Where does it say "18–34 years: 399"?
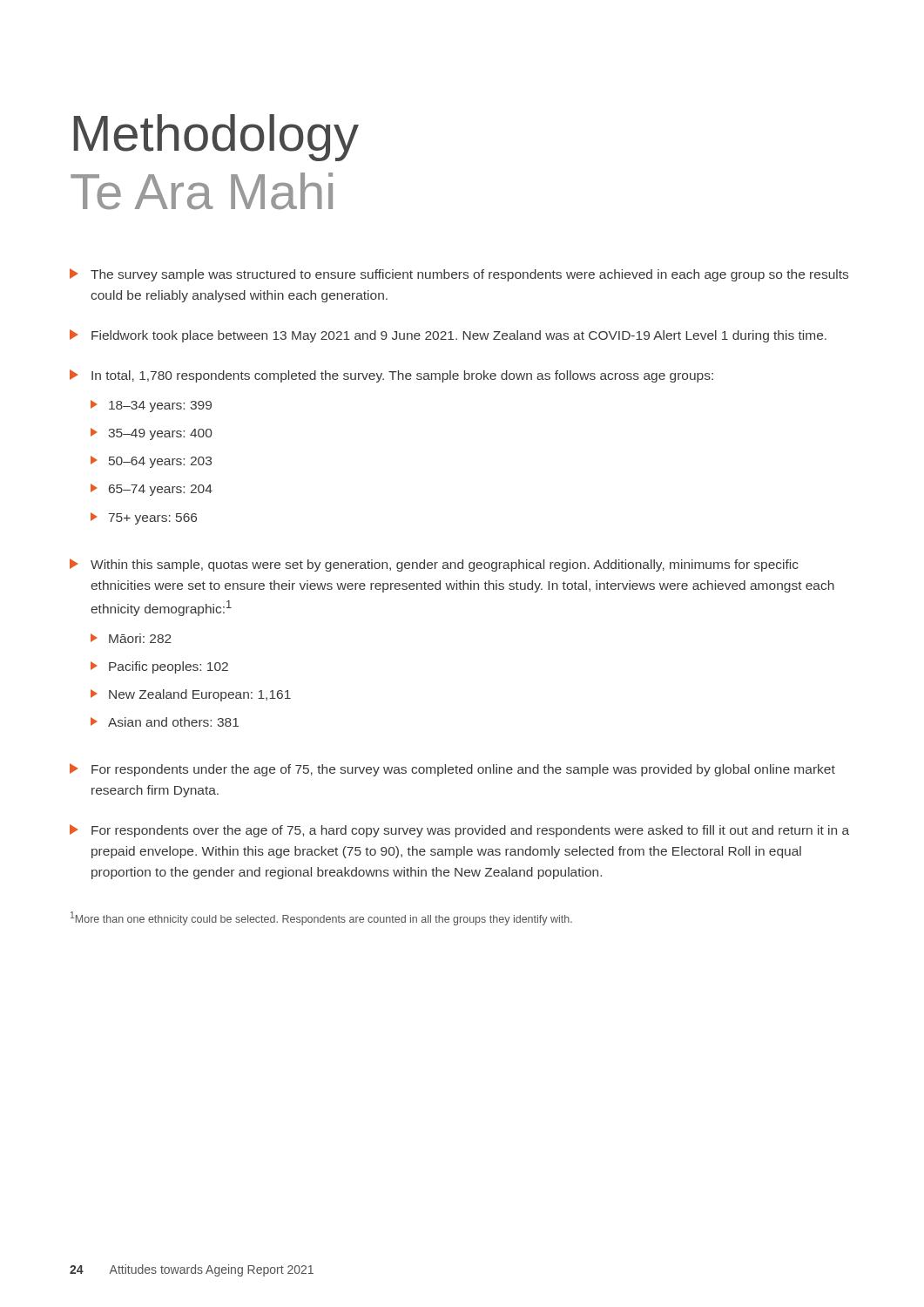This screenshot has height=1307, width=924. [x=151, y=406]
